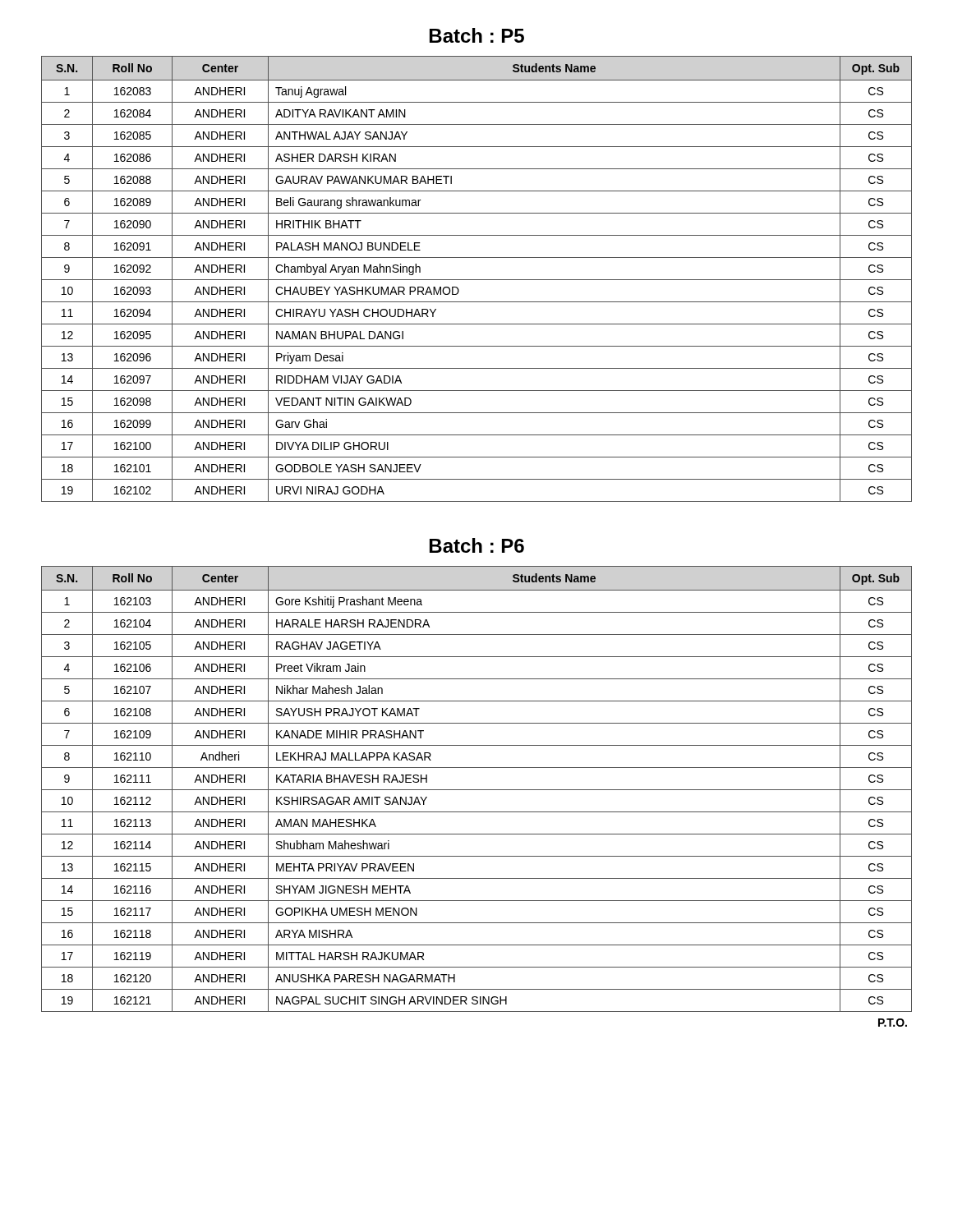This screenshot has height=1232, width=953.
Task: Point to the element starting "Batch : P5"
Action: [476, 36]
